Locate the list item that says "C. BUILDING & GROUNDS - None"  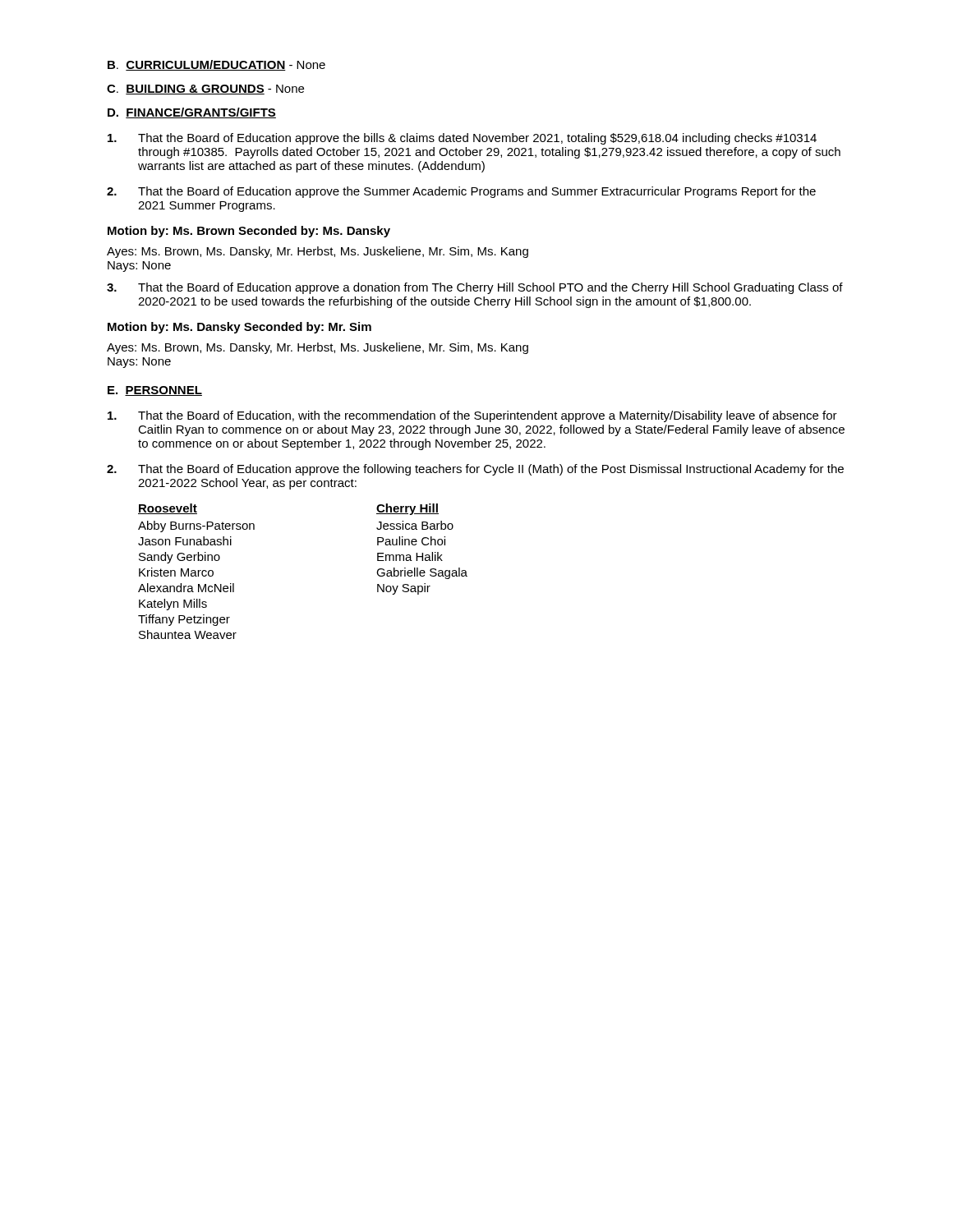pos(206,88)
